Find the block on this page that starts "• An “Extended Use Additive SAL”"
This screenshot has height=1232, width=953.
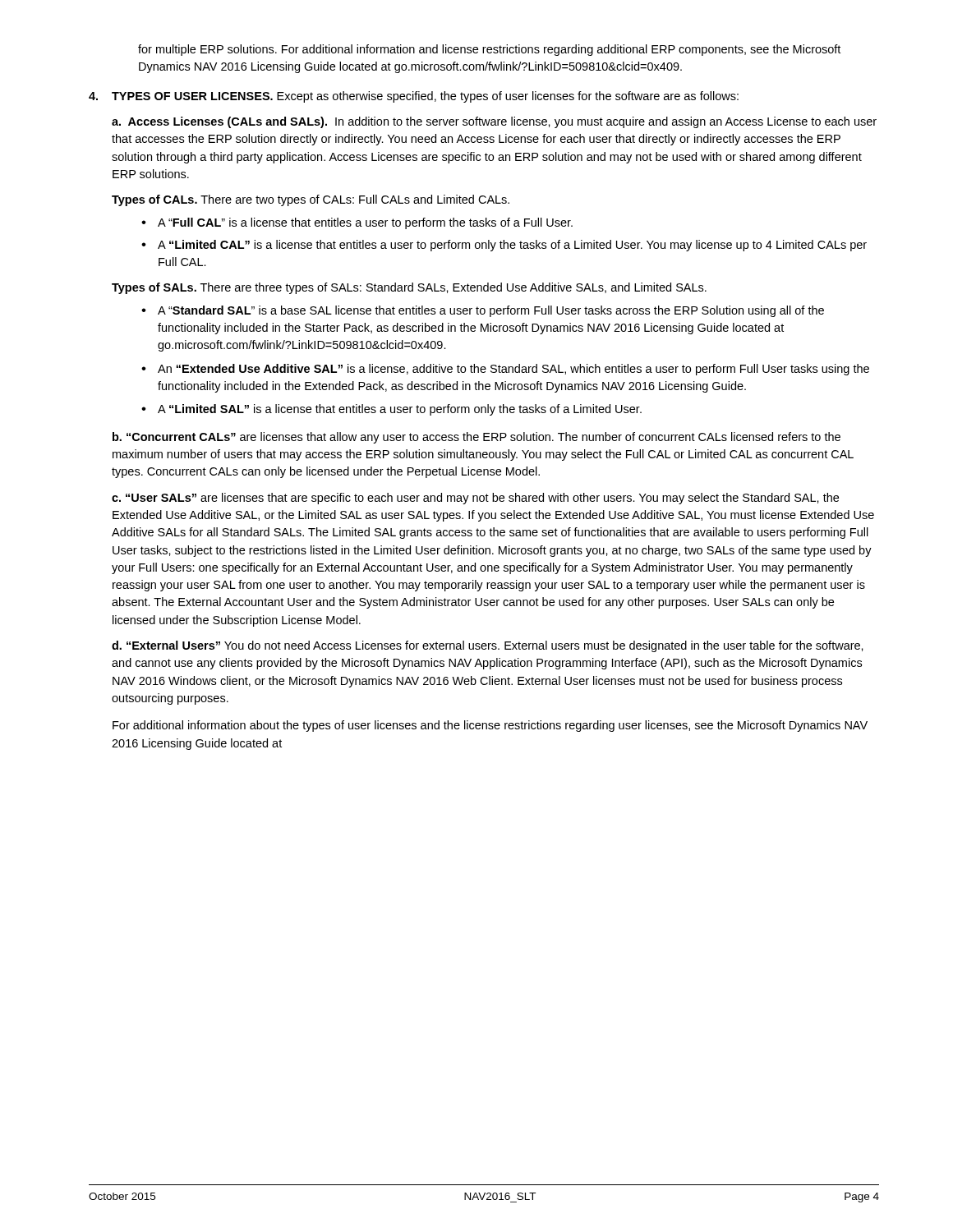[x=510, y=378]
